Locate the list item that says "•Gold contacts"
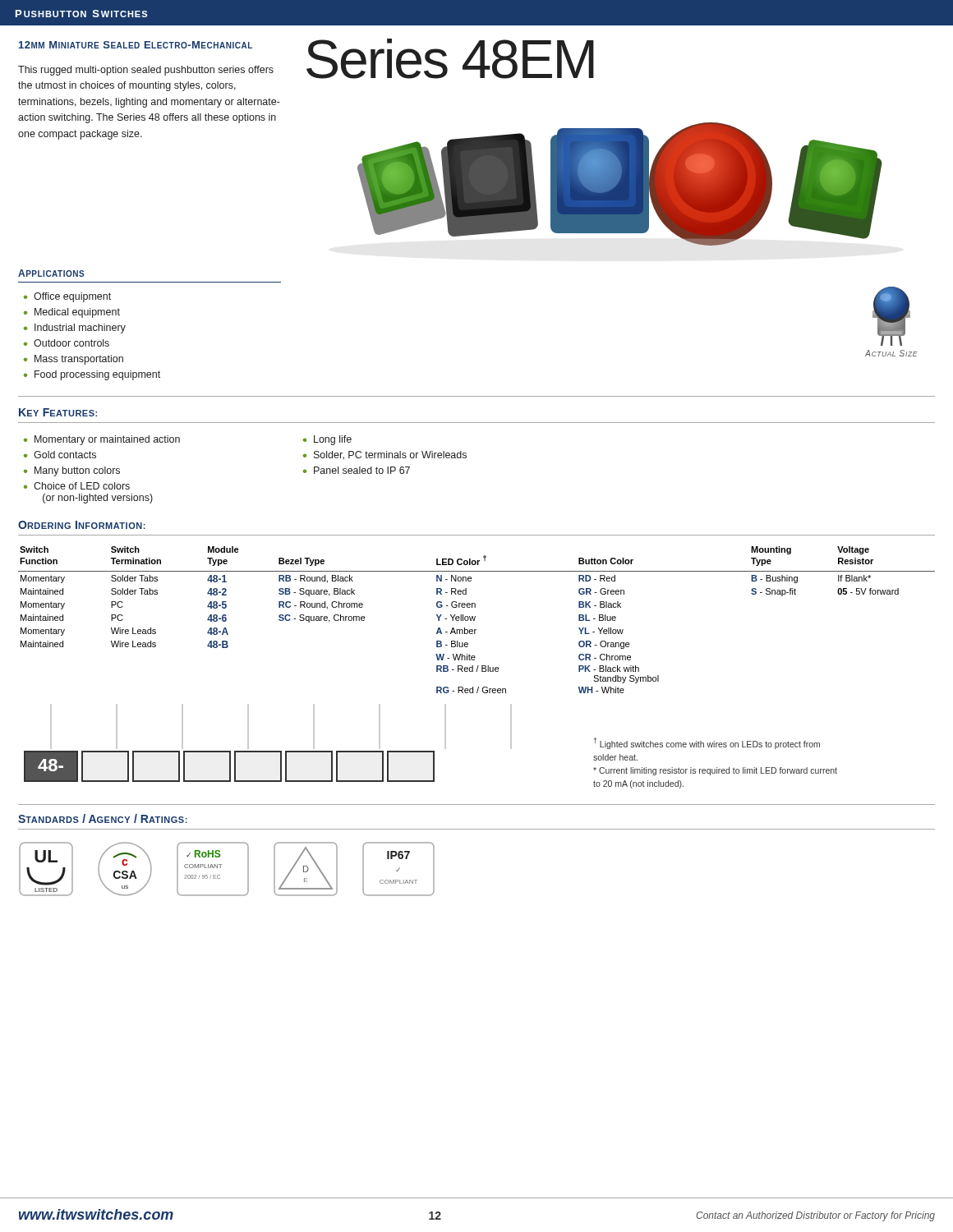 60,456
